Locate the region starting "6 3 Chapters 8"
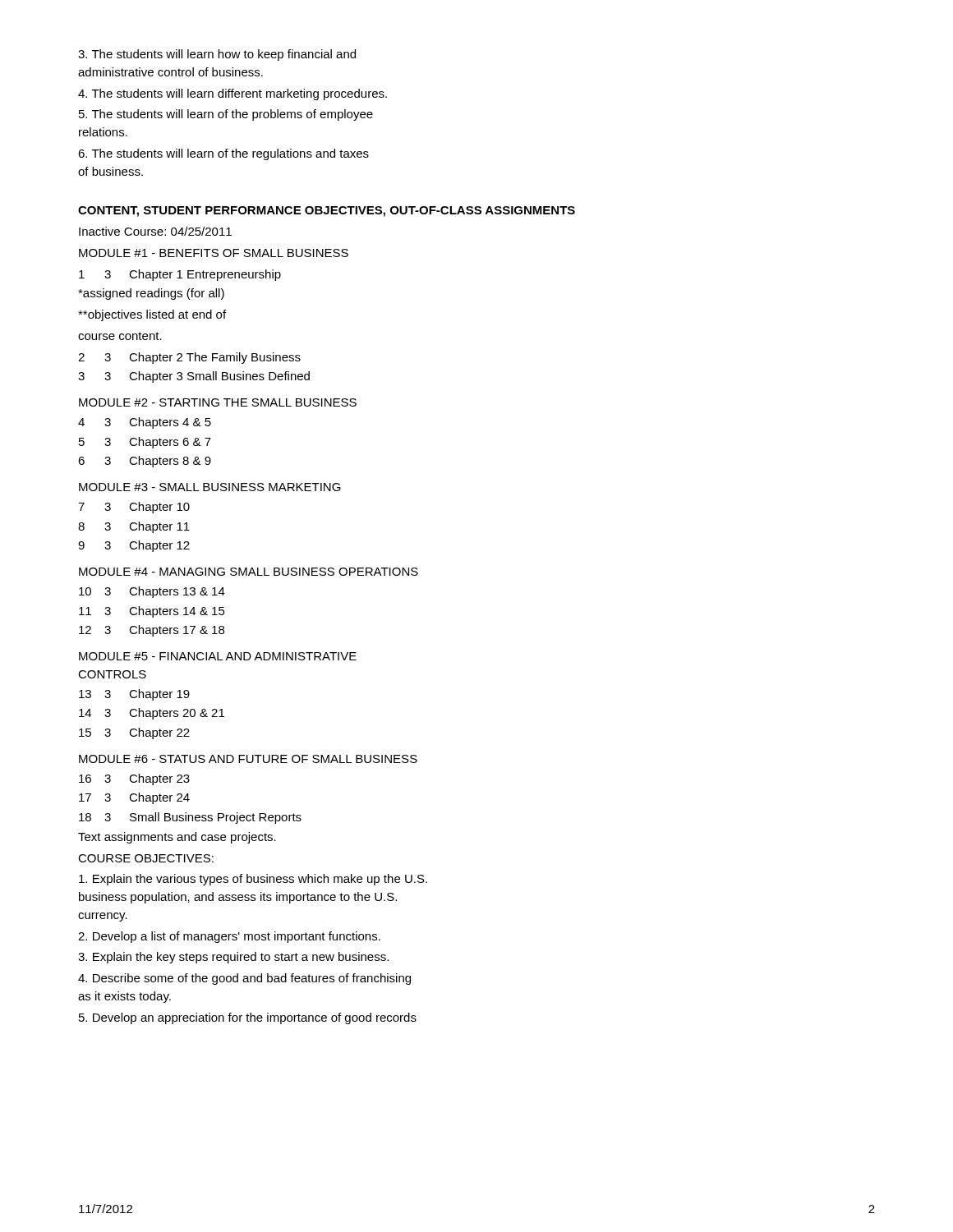953x1232 pixels. (145, 462)
